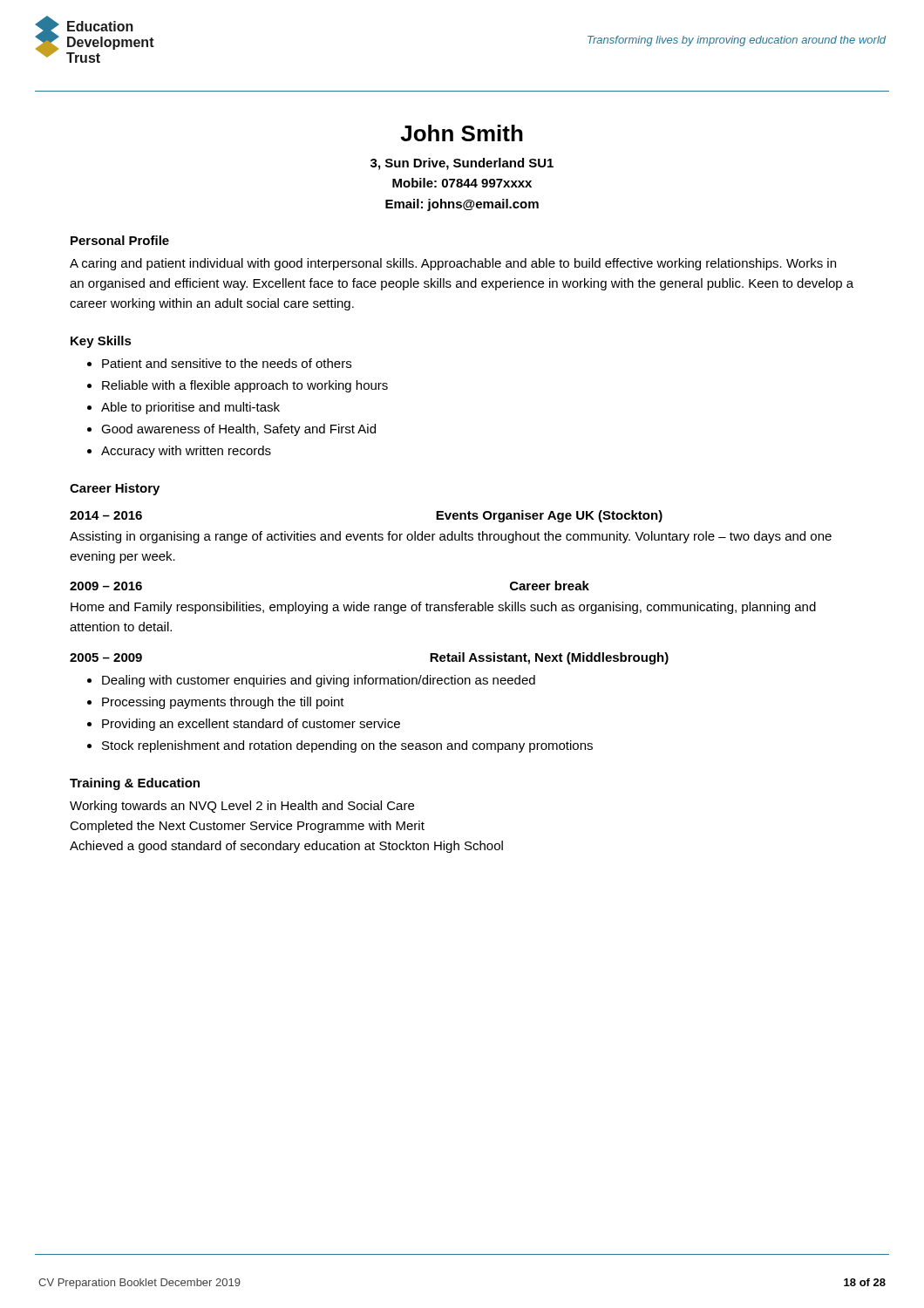
Task: Click on the list item that reads "Providing an excellent standard"
Action: [x=251, y=723]
